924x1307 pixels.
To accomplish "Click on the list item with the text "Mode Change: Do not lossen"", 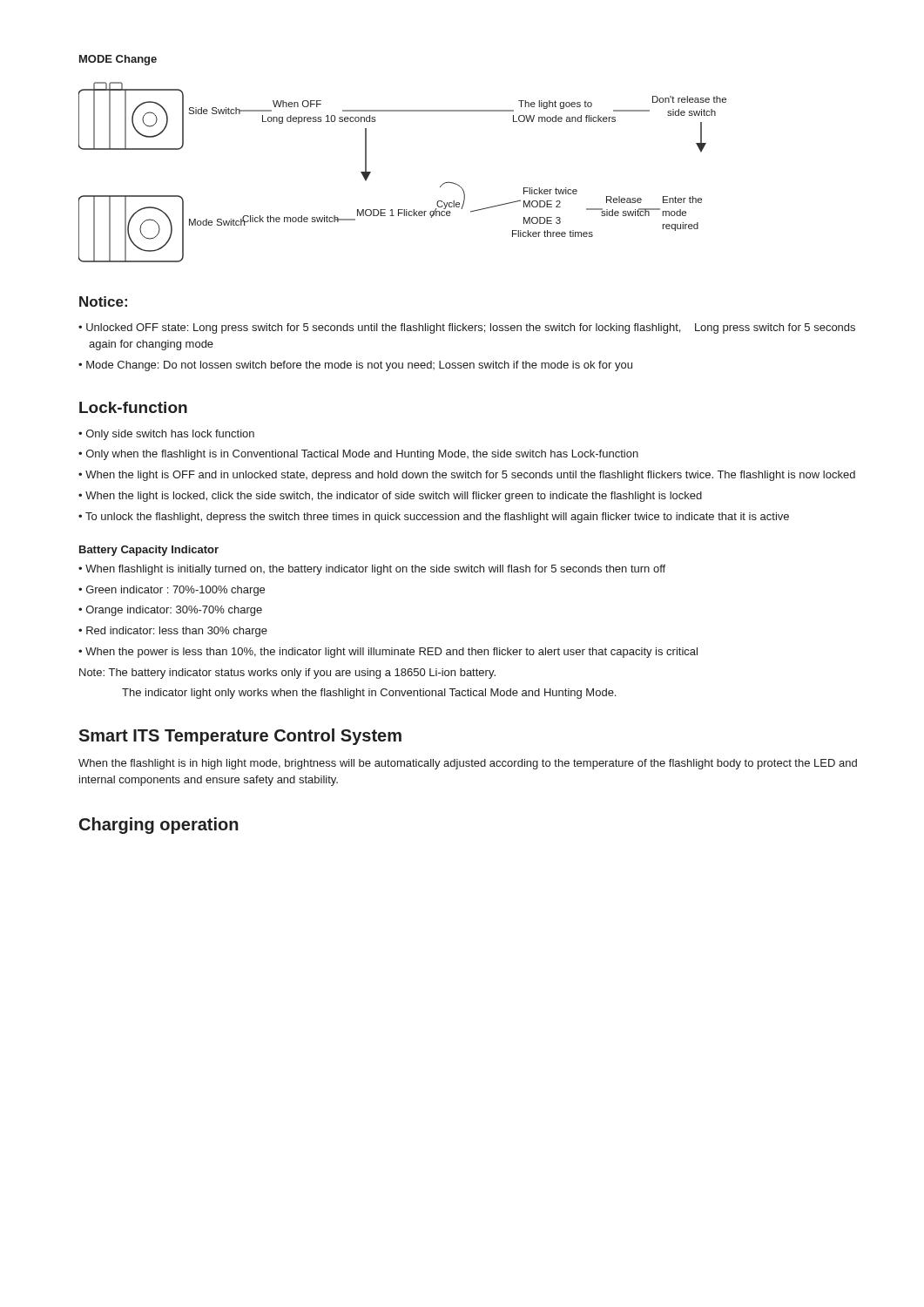I will [x=359, y=364].
